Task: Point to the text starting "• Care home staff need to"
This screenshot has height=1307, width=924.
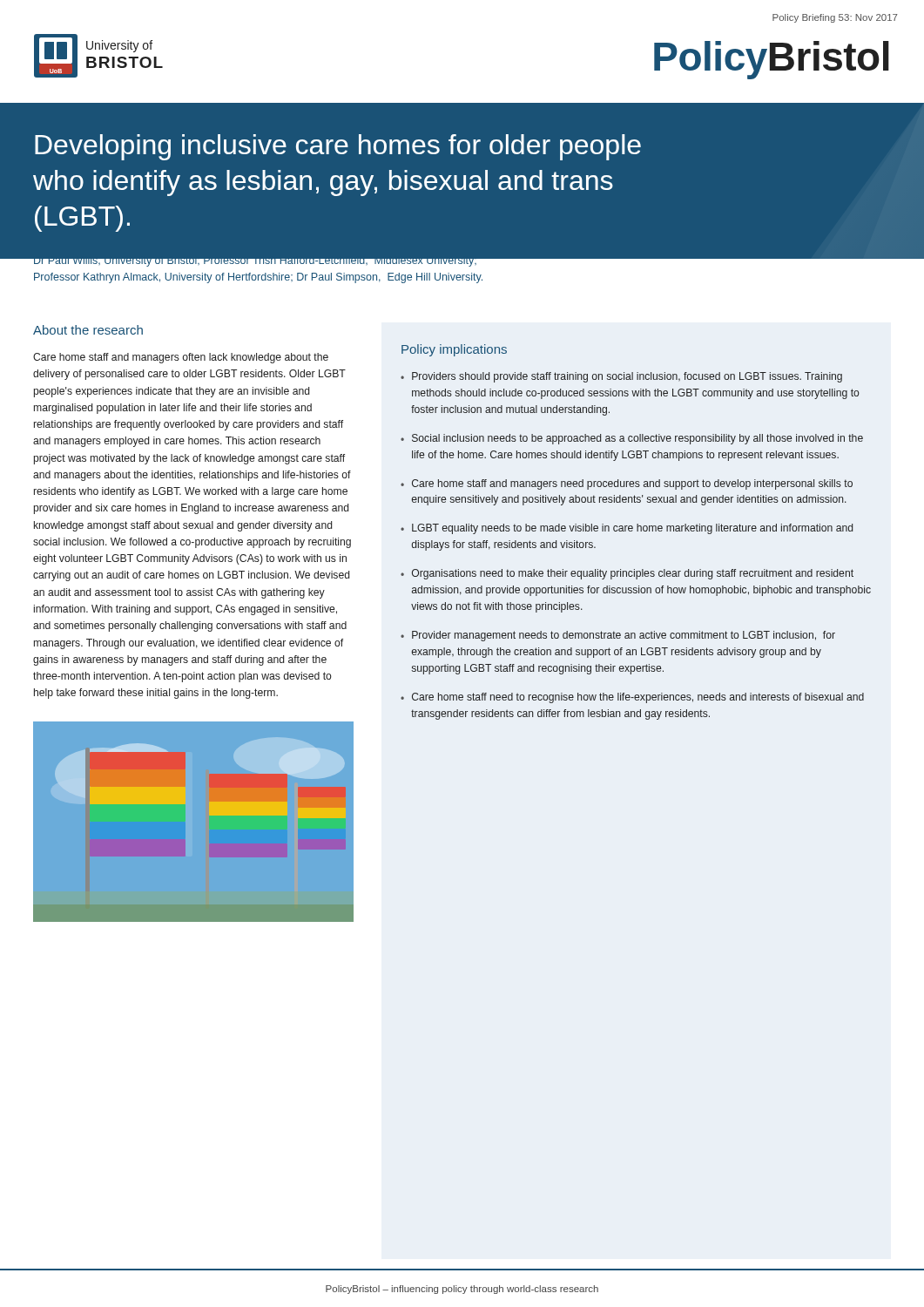Action: [636, 705]
